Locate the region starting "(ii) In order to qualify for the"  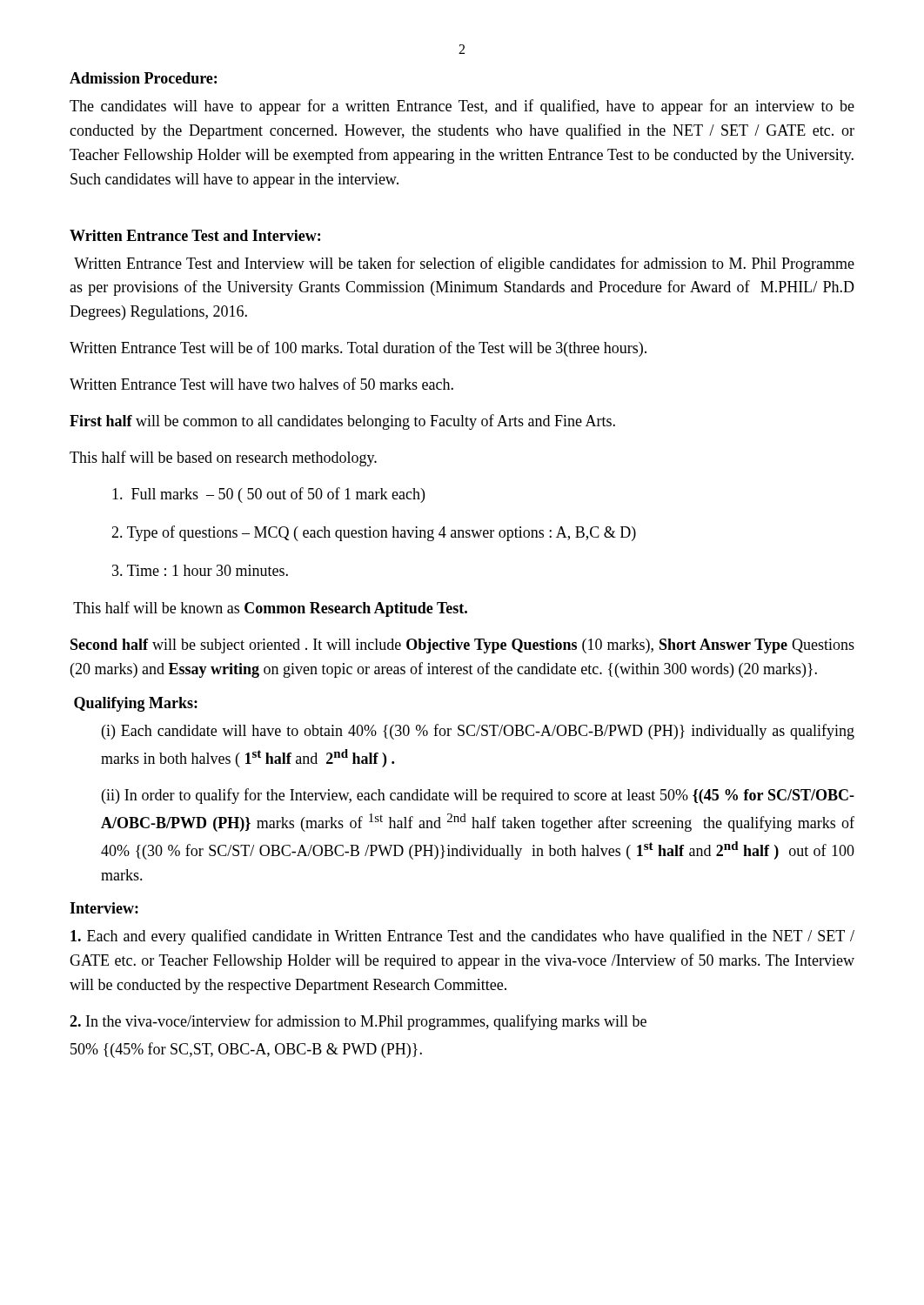pos(478,835)
